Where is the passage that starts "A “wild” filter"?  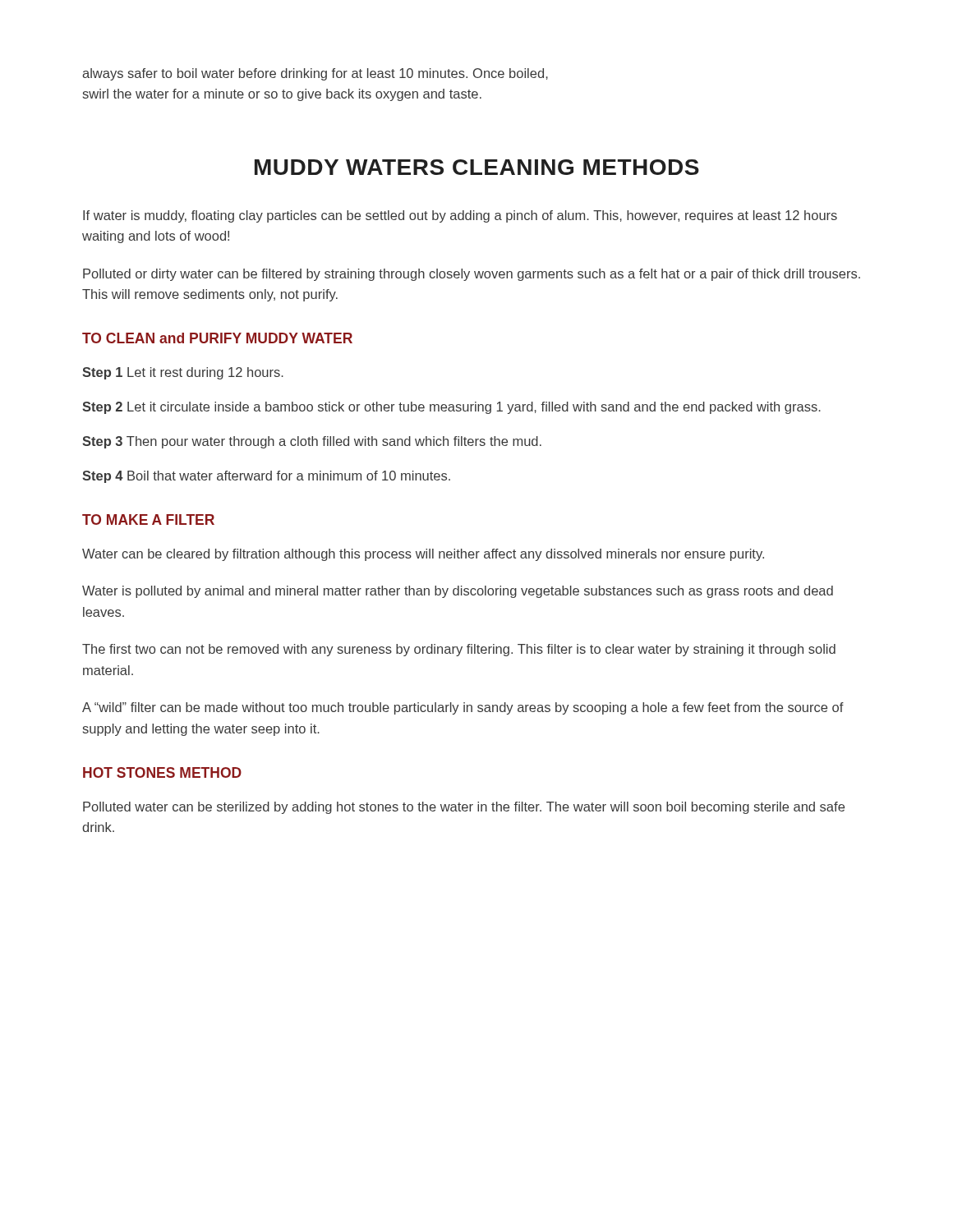pos(476,719)
